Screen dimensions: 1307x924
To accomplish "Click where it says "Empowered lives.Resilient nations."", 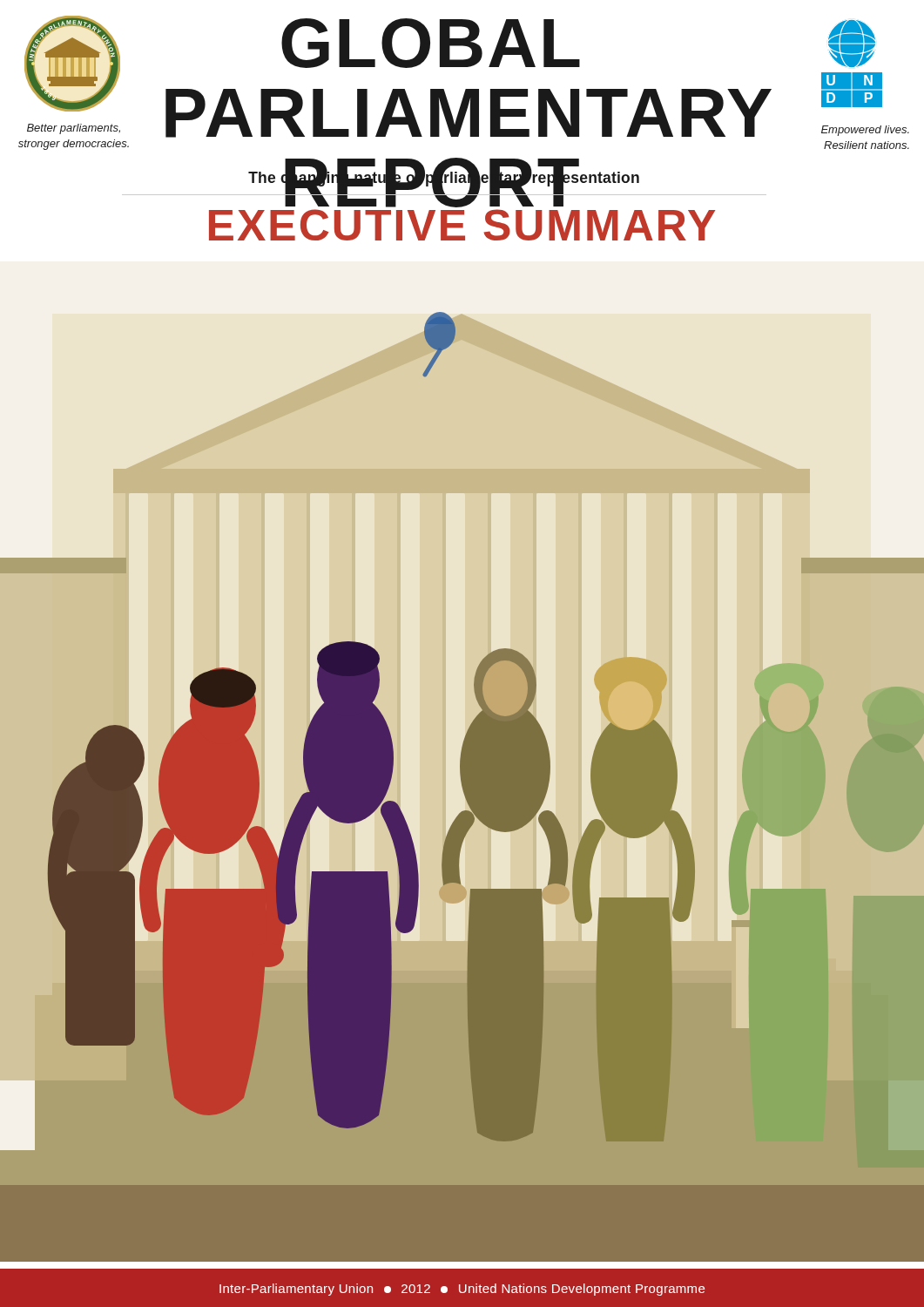I will tap(865, 137).
